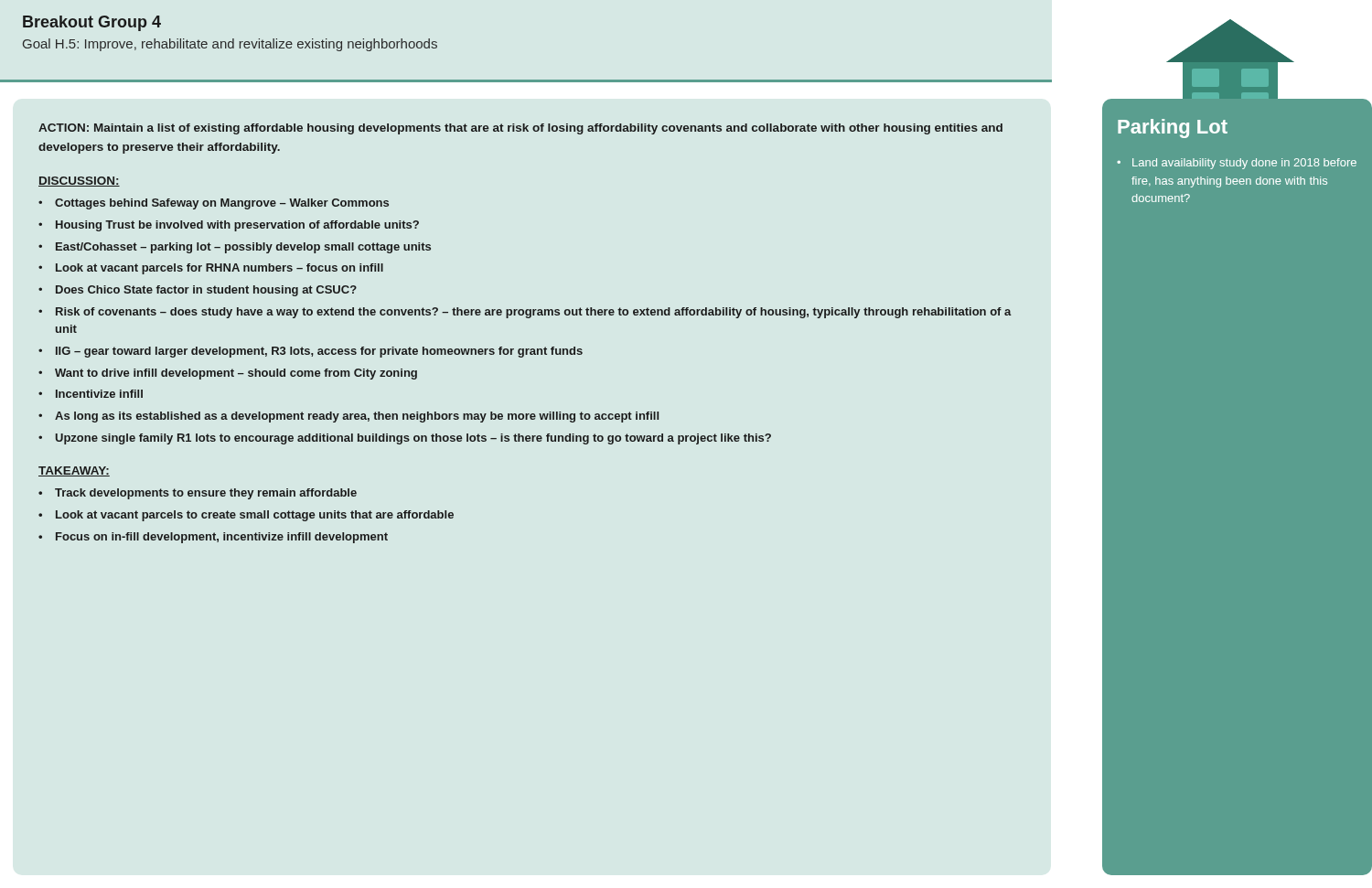1372x888 pixels.
Task: Locate the list item that says "Want to drive"
Action: click(236, 372)
